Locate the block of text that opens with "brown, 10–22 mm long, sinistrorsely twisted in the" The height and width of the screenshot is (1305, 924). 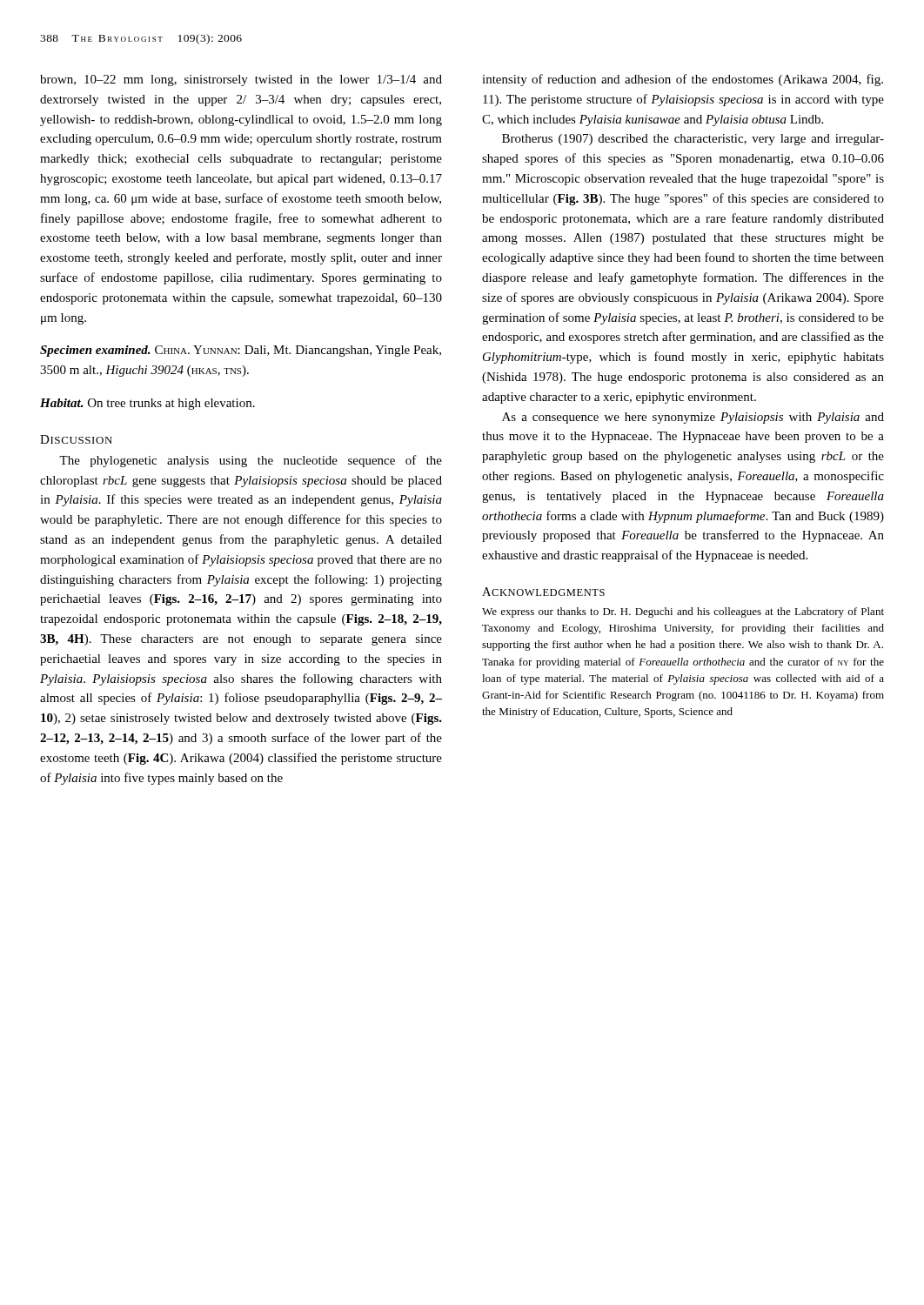[241, 198]
